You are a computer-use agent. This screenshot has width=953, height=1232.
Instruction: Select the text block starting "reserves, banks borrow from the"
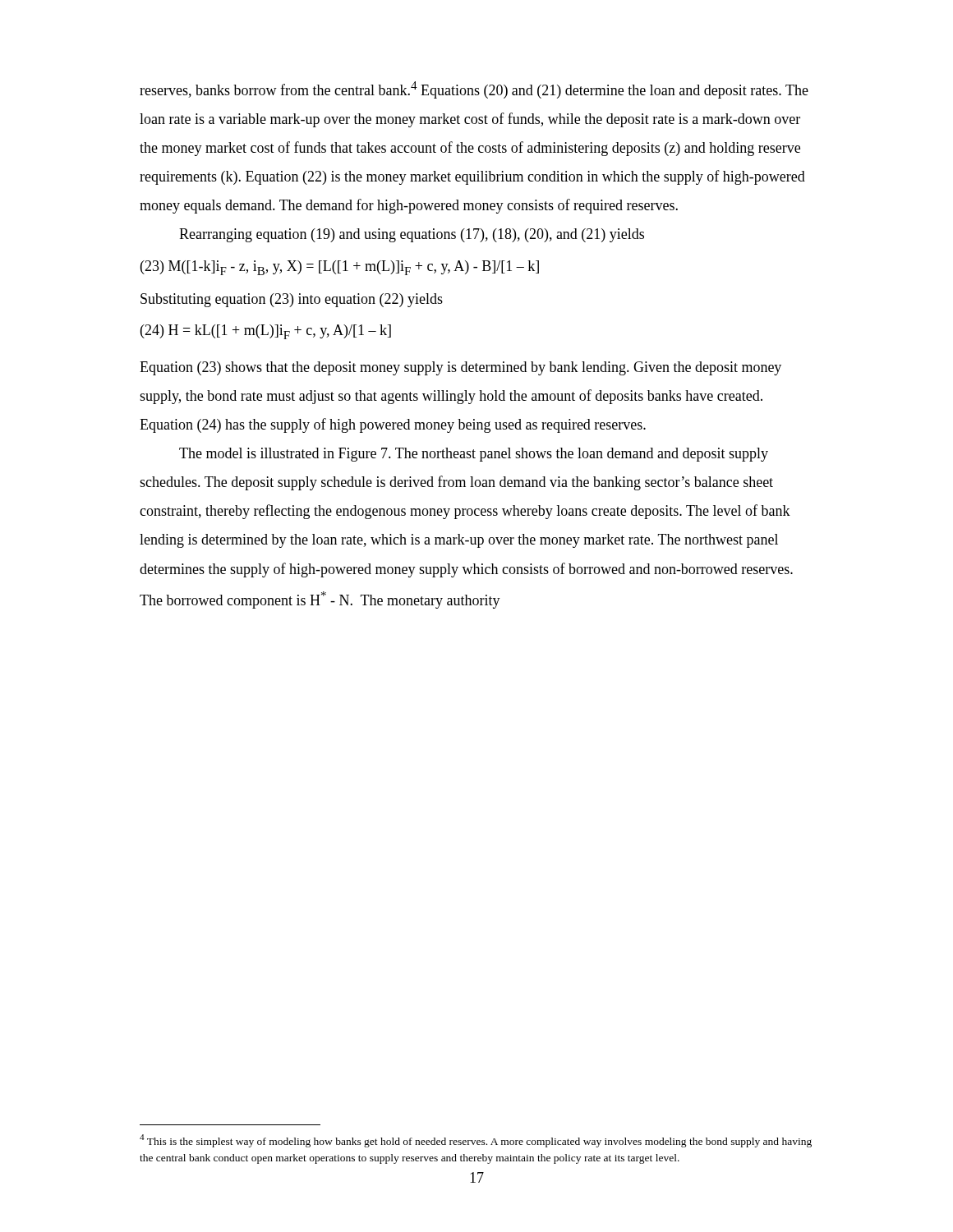point(476,147)
